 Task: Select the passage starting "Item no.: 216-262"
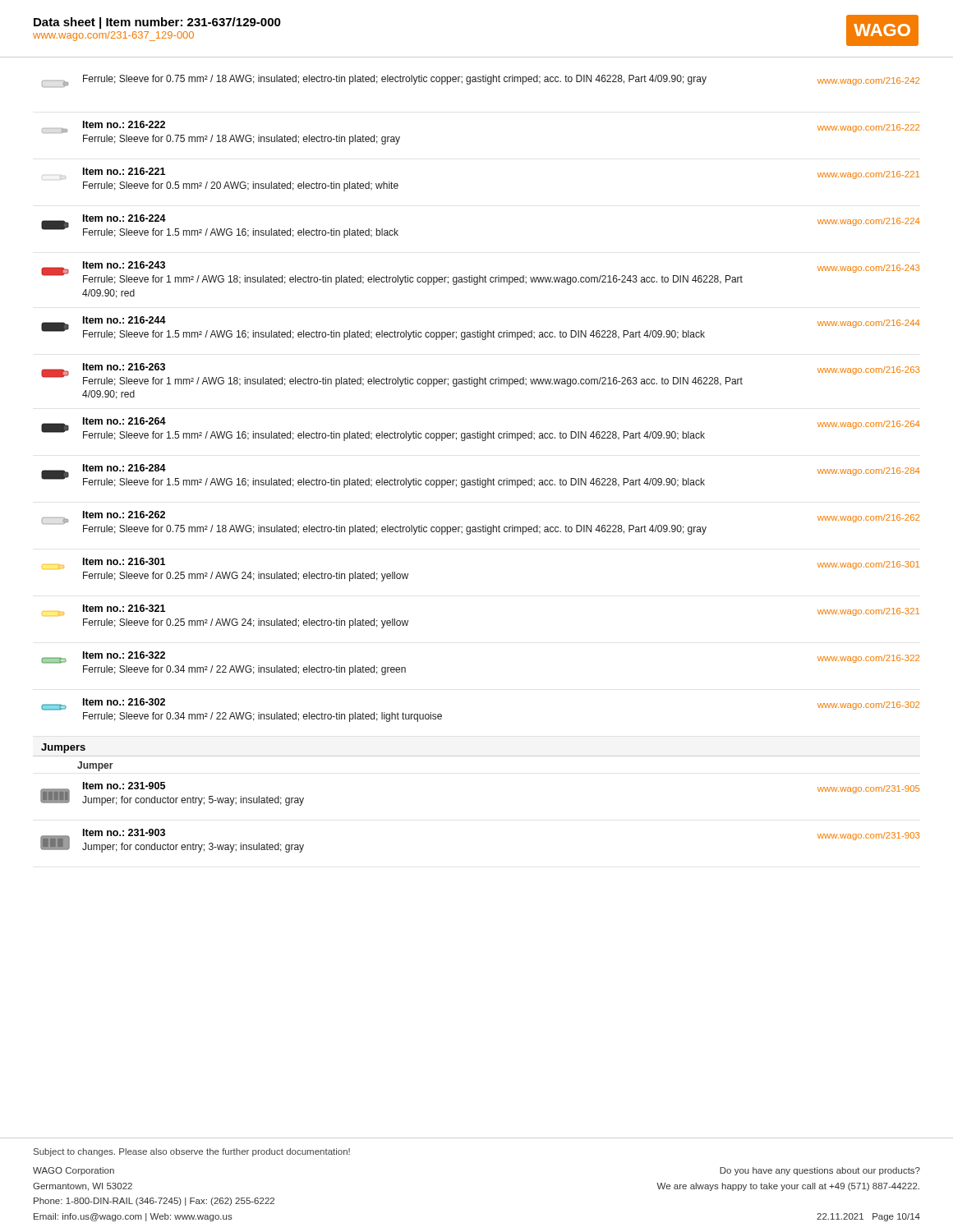(476, 523)
